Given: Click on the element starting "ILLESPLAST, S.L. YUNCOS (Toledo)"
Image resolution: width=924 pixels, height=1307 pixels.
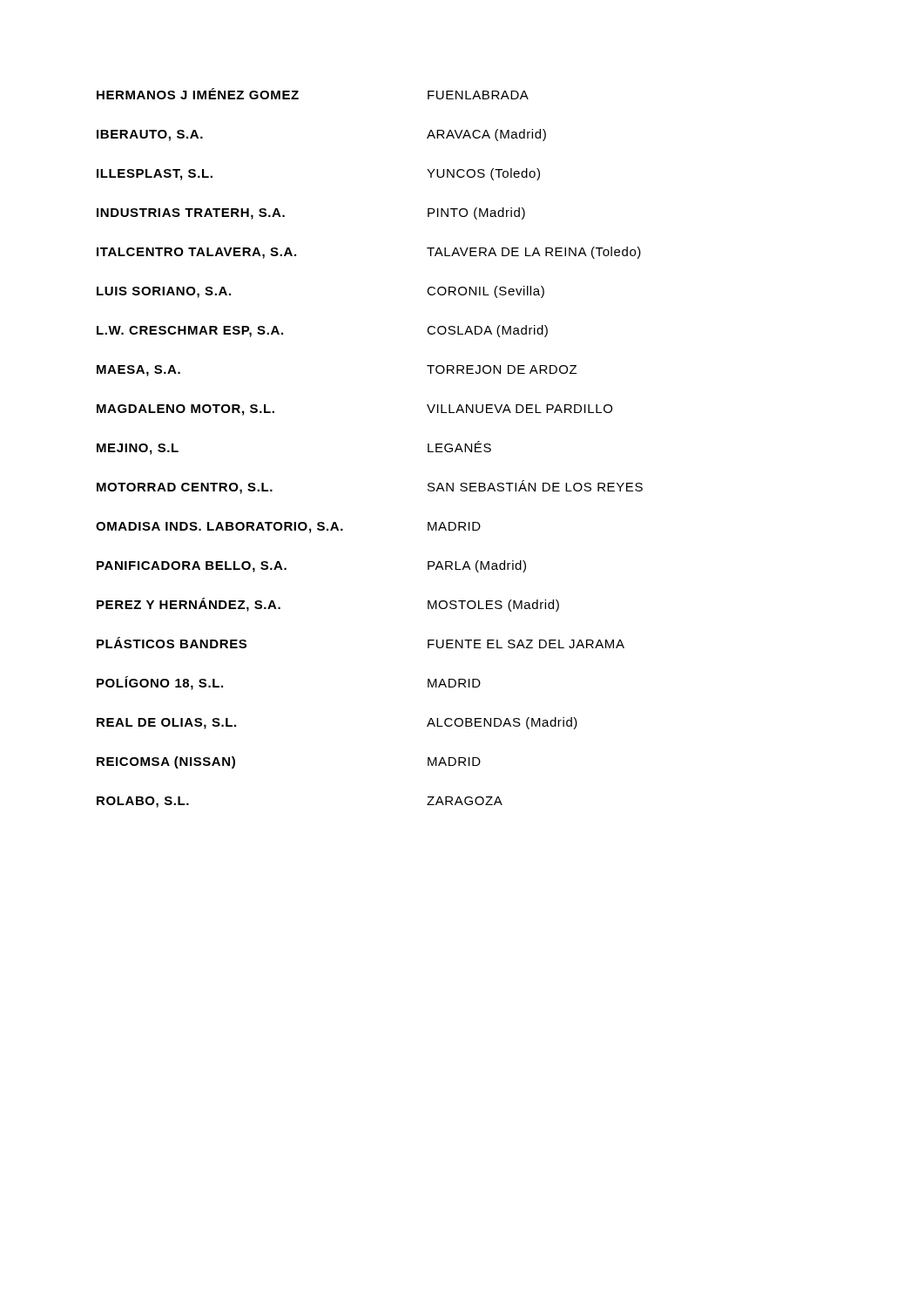Looking at the screenshot, I should (427, 173).
